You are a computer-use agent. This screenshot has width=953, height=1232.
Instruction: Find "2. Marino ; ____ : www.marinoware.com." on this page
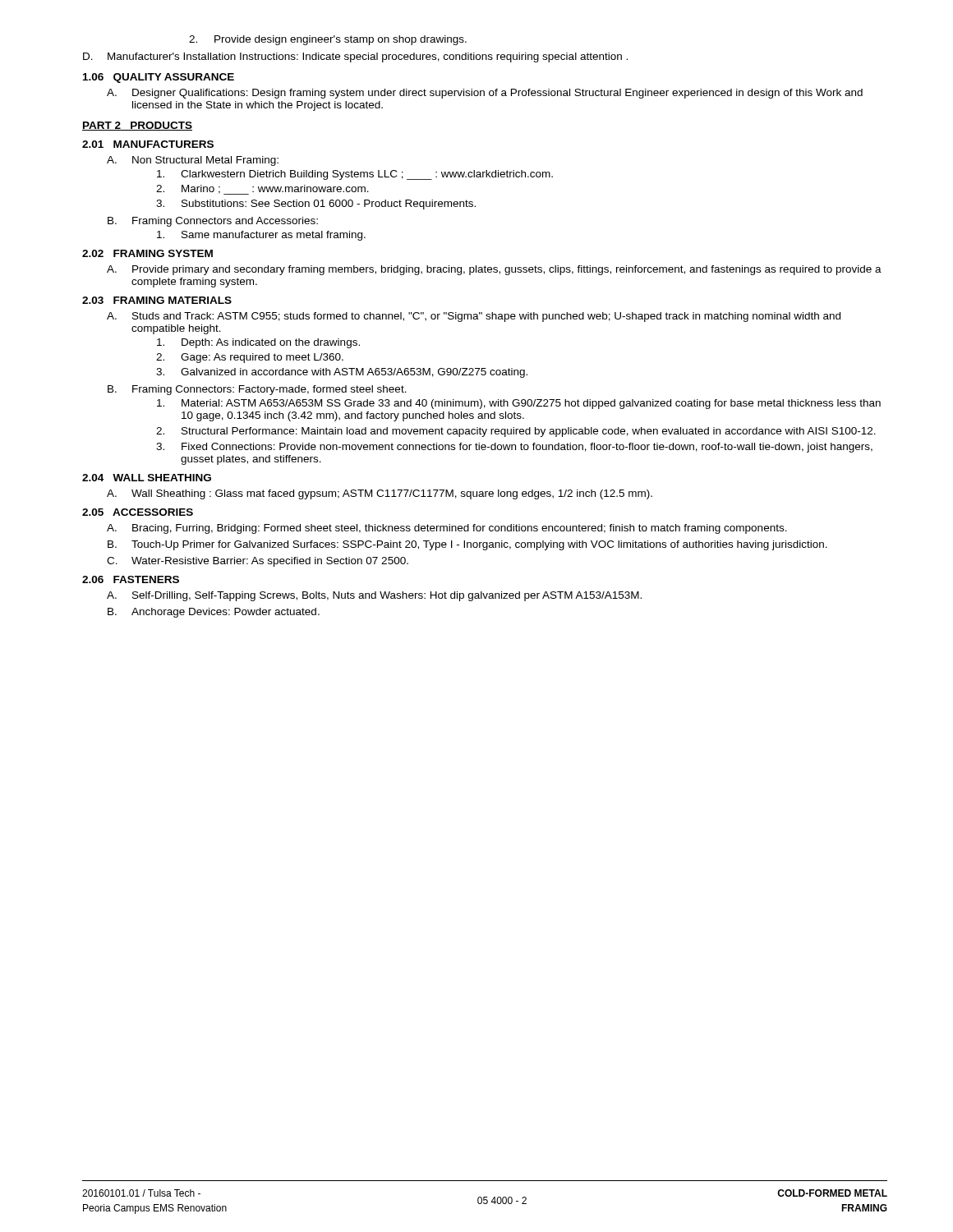pyautogui.click(x=263, y=188)
